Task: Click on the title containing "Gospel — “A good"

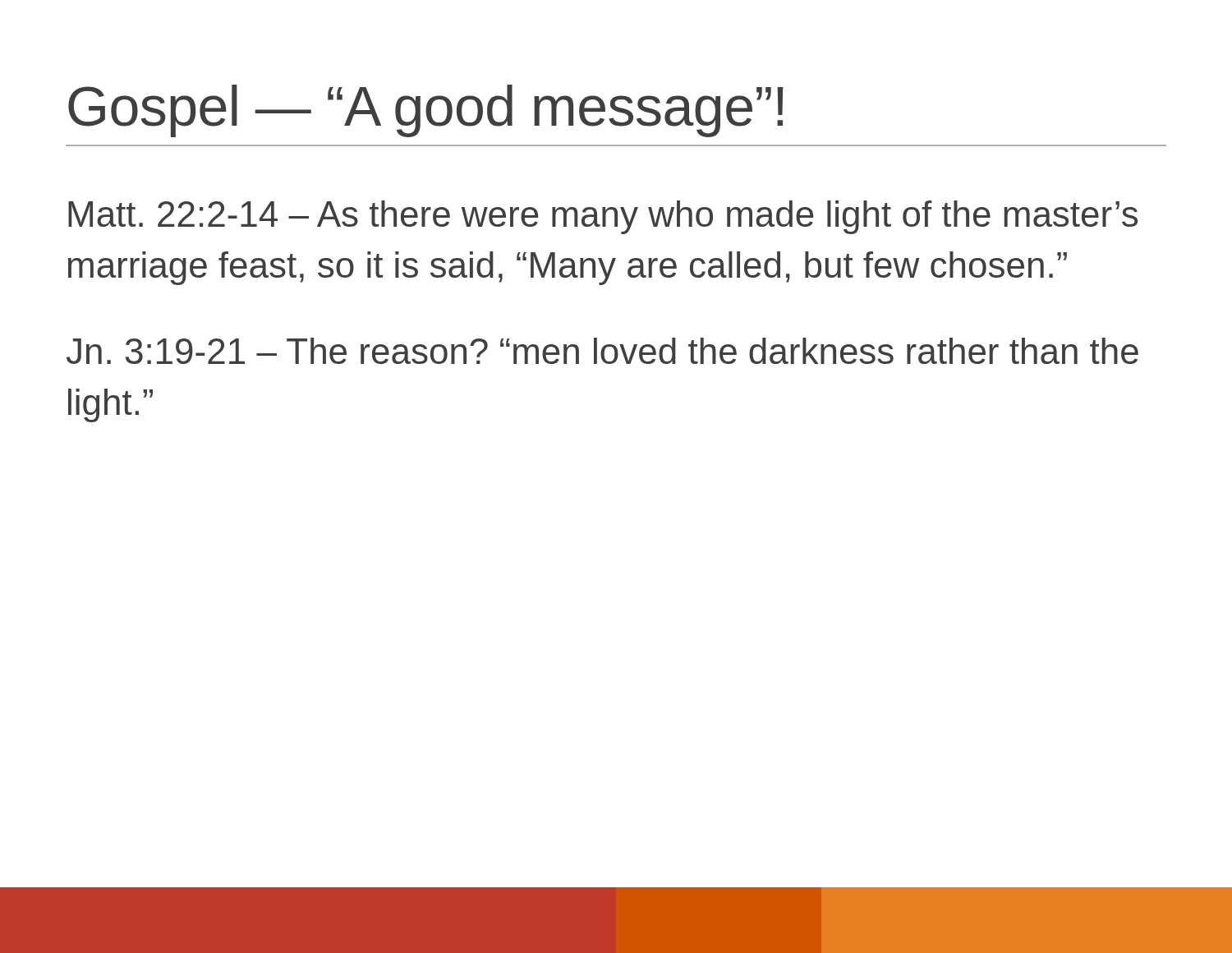Action: point(616,110)
